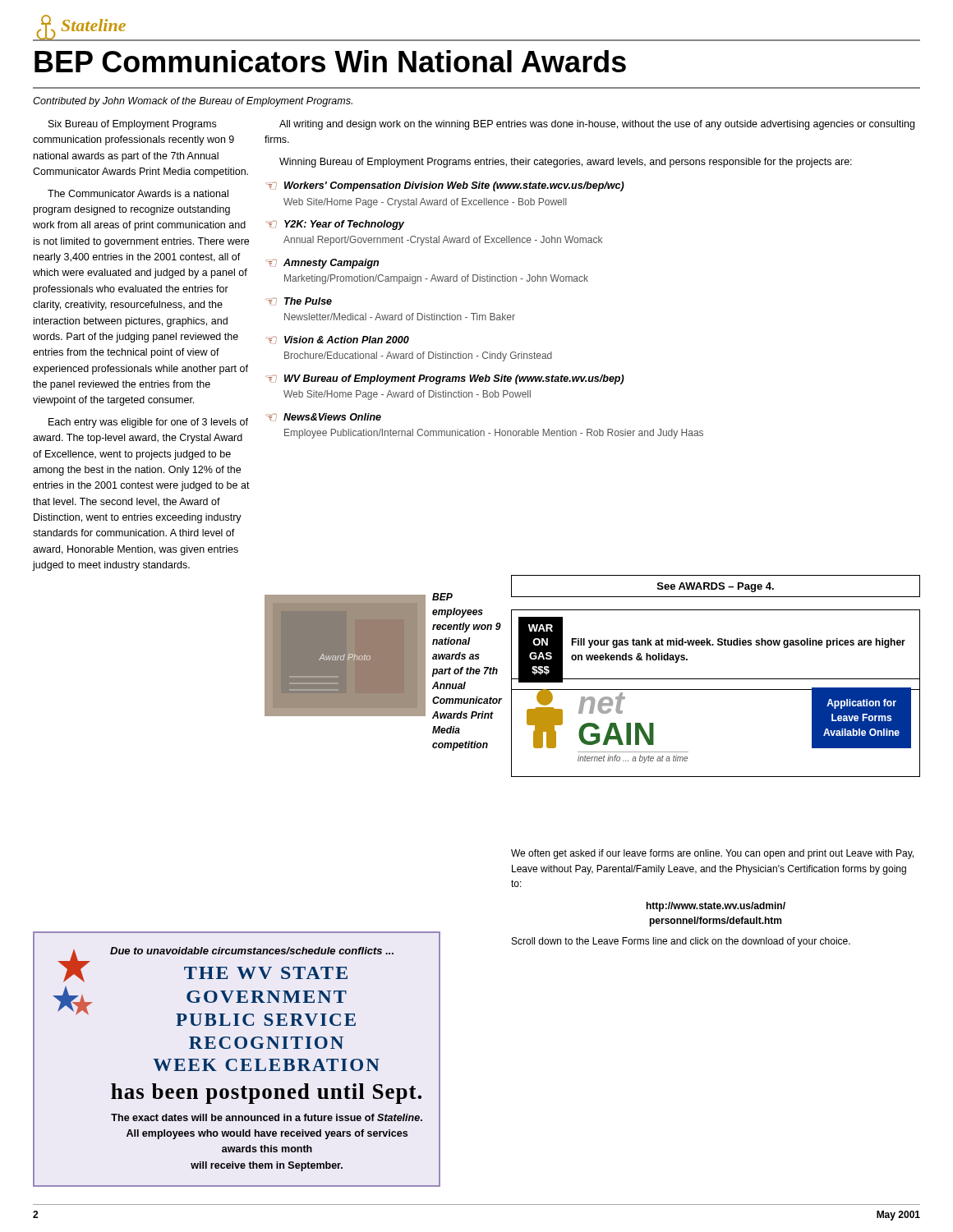This screenshot has width=953, height=1232.
Task: Navigate to the region starting "☜ News&Views Online Employee Publication/Internal"
Action: tap(484, 425)
